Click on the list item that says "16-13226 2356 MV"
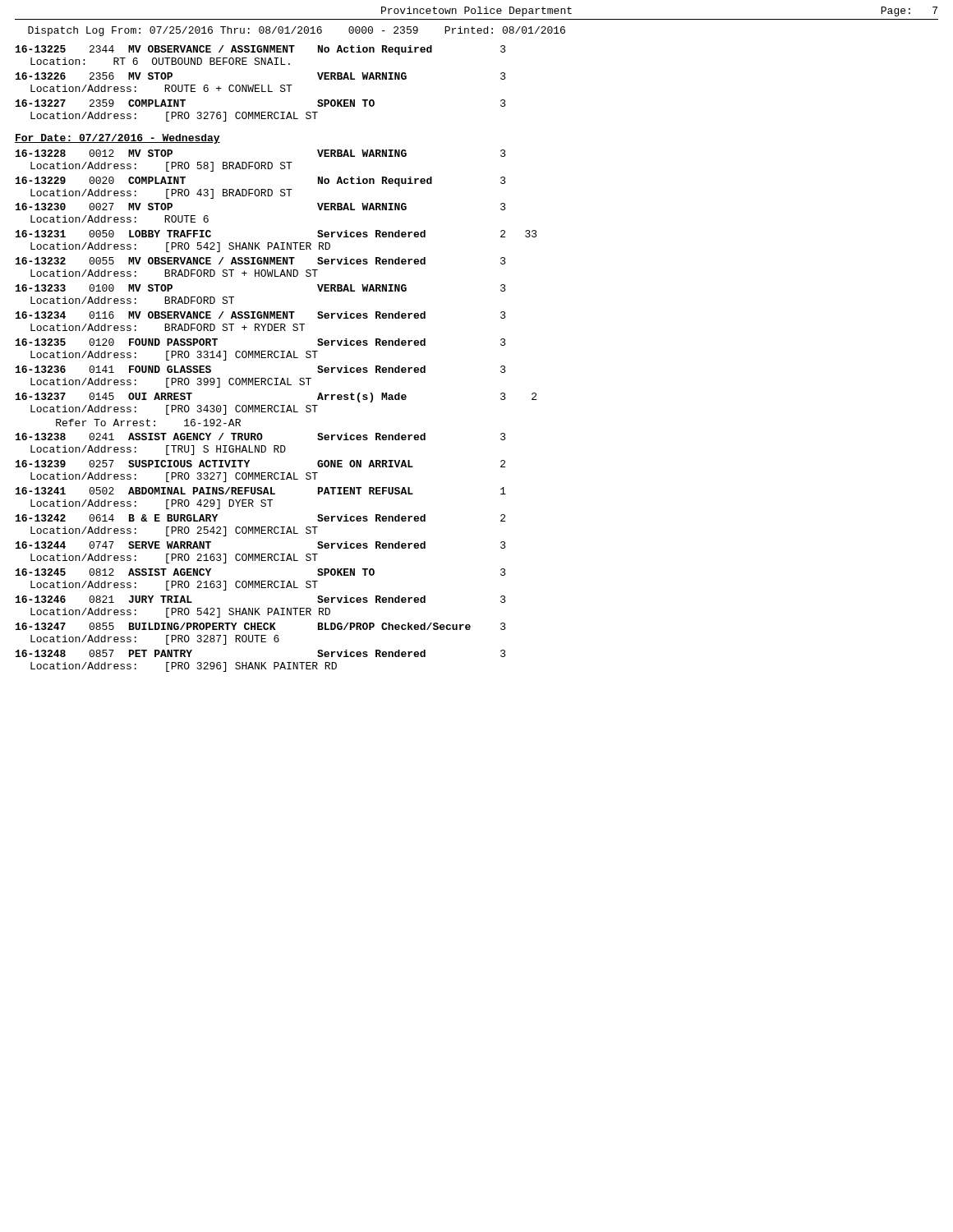 pos(261,82)
